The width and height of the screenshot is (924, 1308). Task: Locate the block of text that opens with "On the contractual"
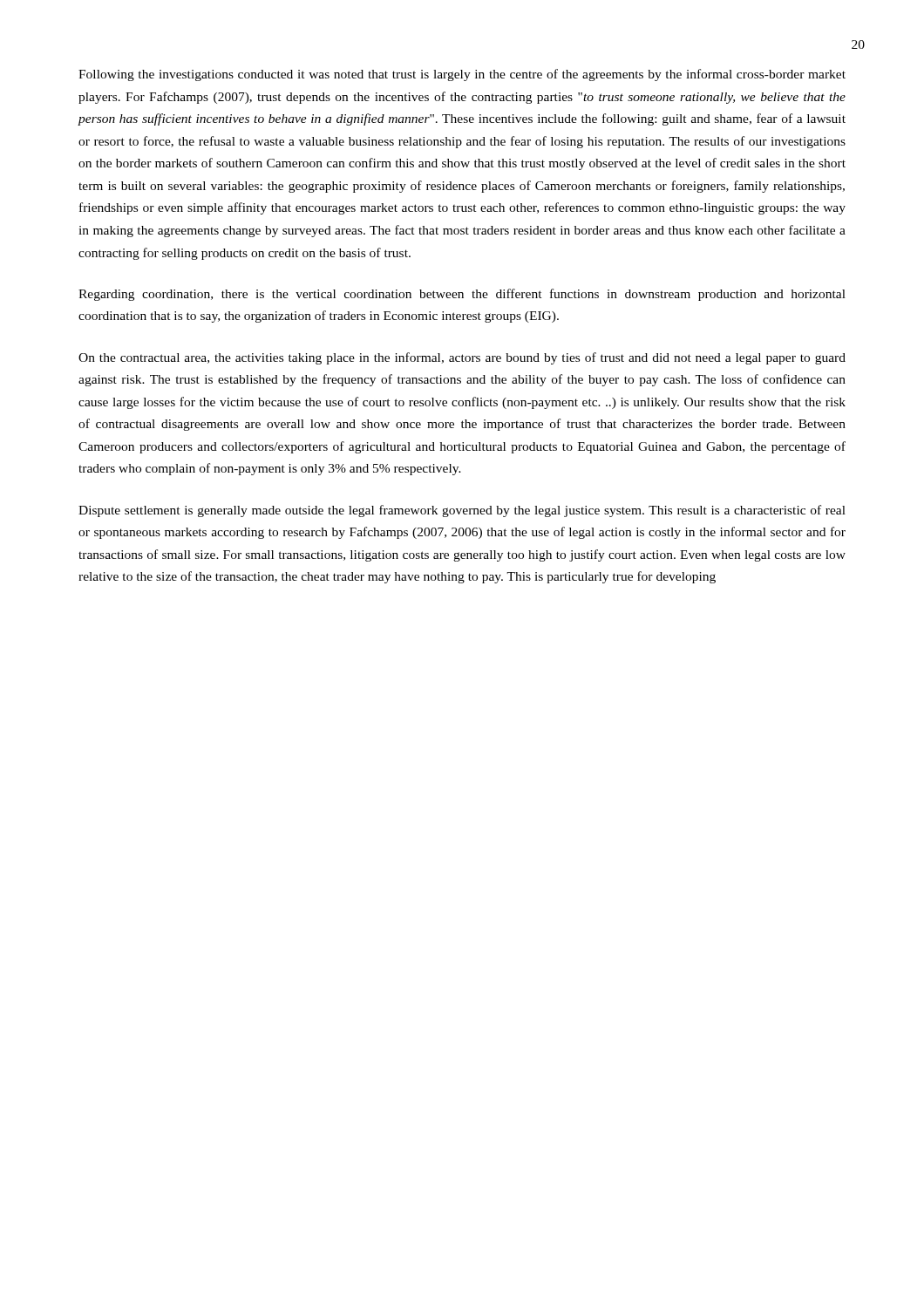(462, 412)
